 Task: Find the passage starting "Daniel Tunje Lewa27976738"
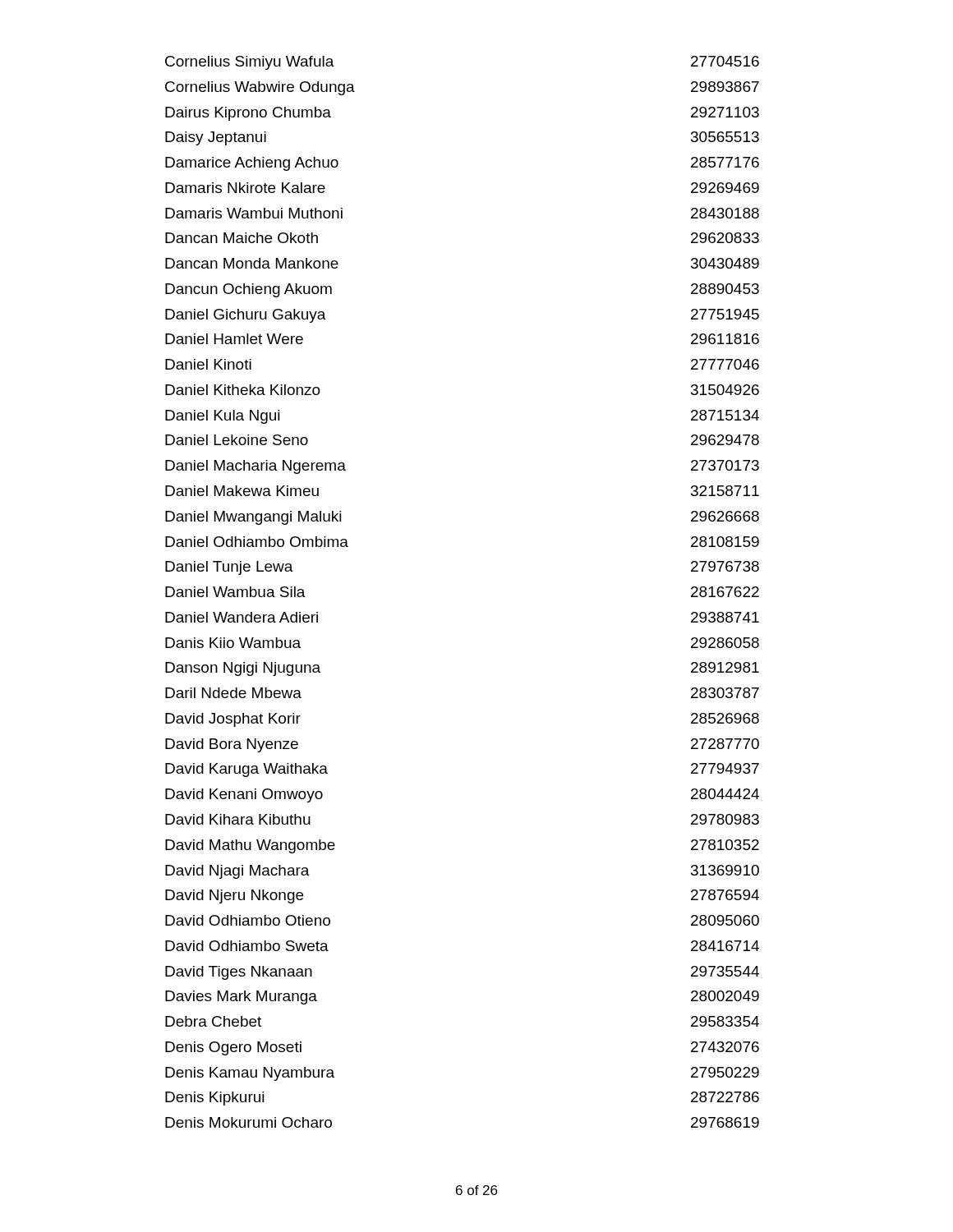(224, 568)
